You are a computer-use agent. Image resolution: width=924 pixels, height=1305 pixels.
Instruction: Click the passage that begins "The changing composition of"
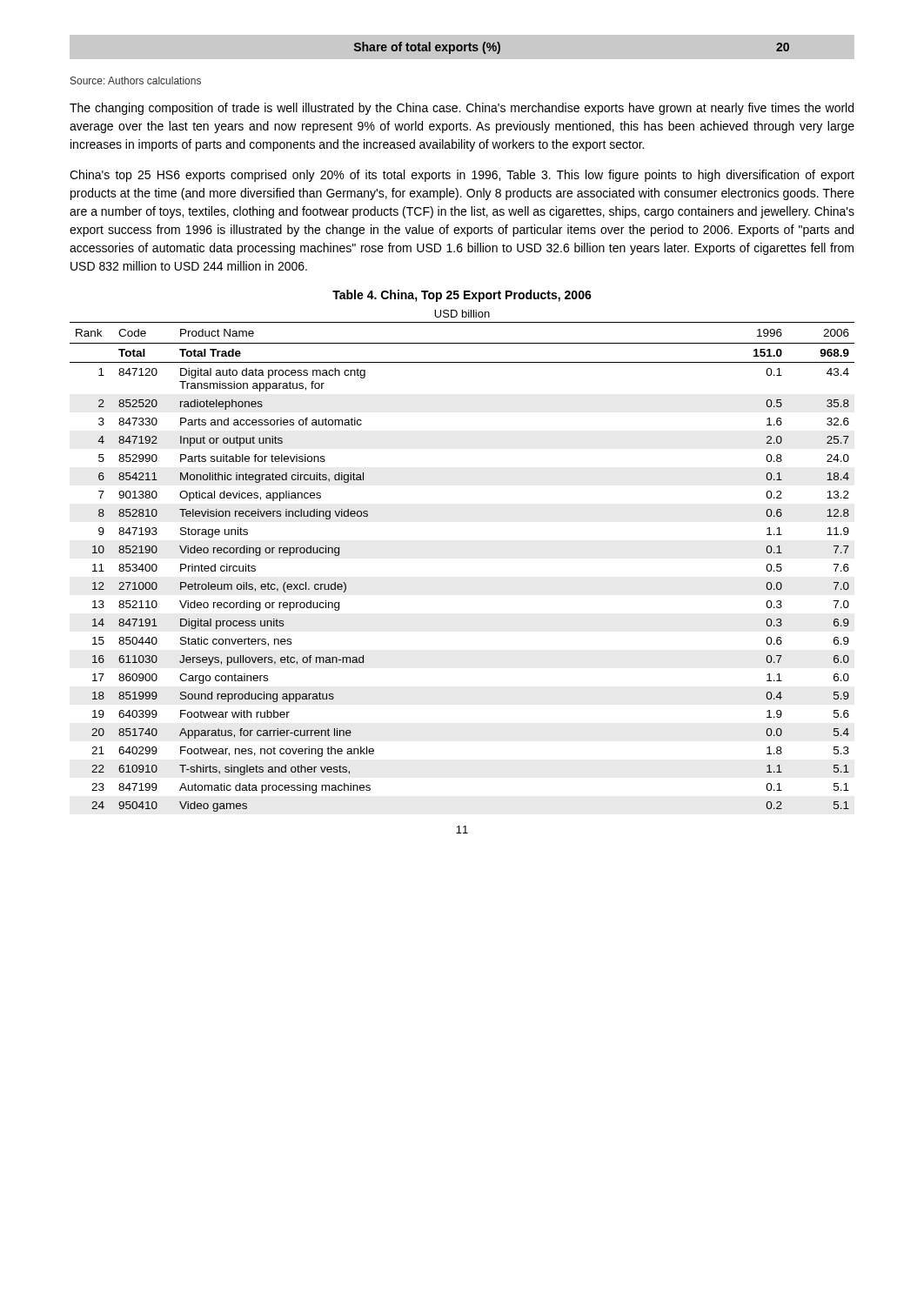click(462, 126)
